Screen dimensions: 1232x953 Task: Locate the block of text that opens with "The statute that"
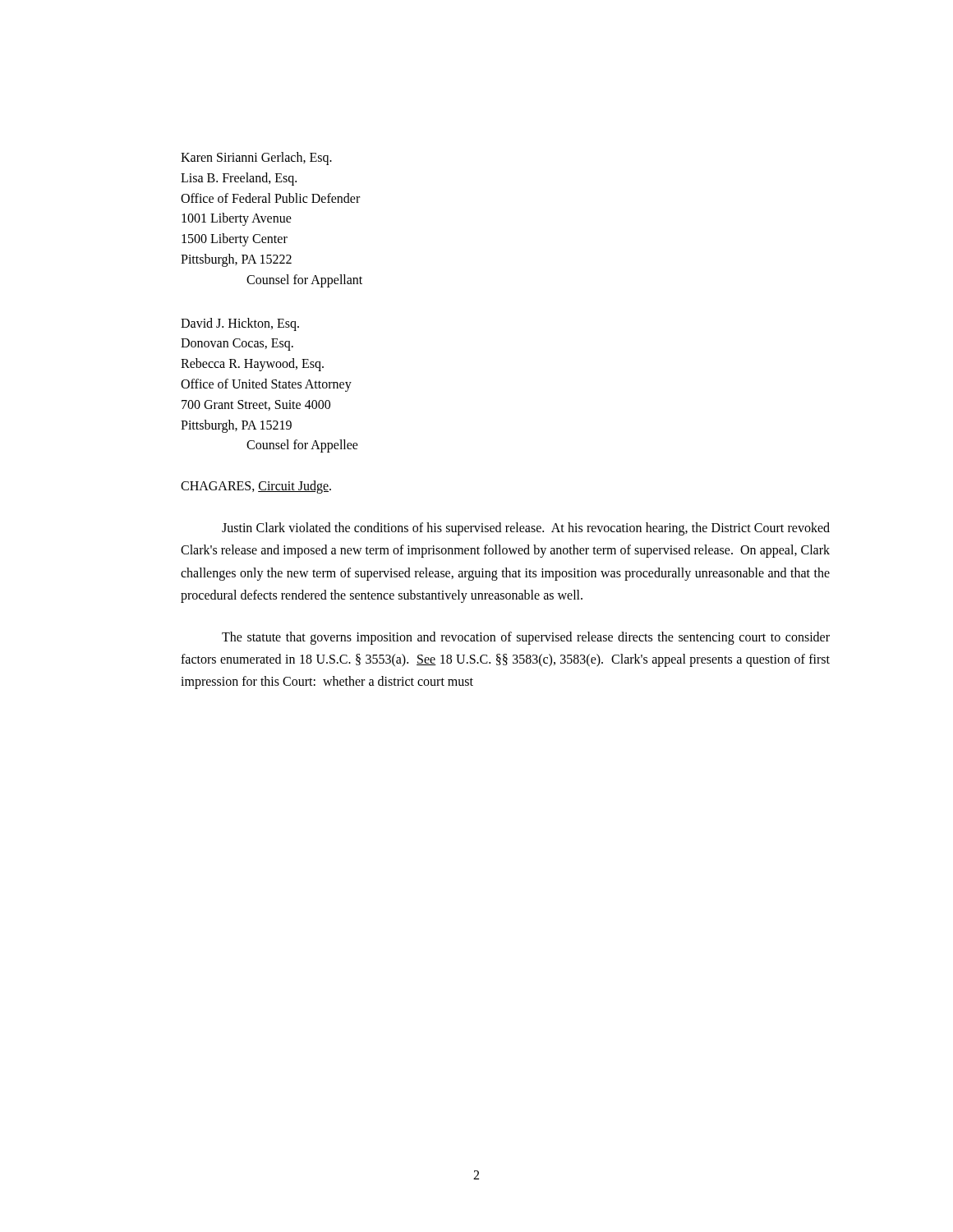pyautogui.click(x=505, y=659)
